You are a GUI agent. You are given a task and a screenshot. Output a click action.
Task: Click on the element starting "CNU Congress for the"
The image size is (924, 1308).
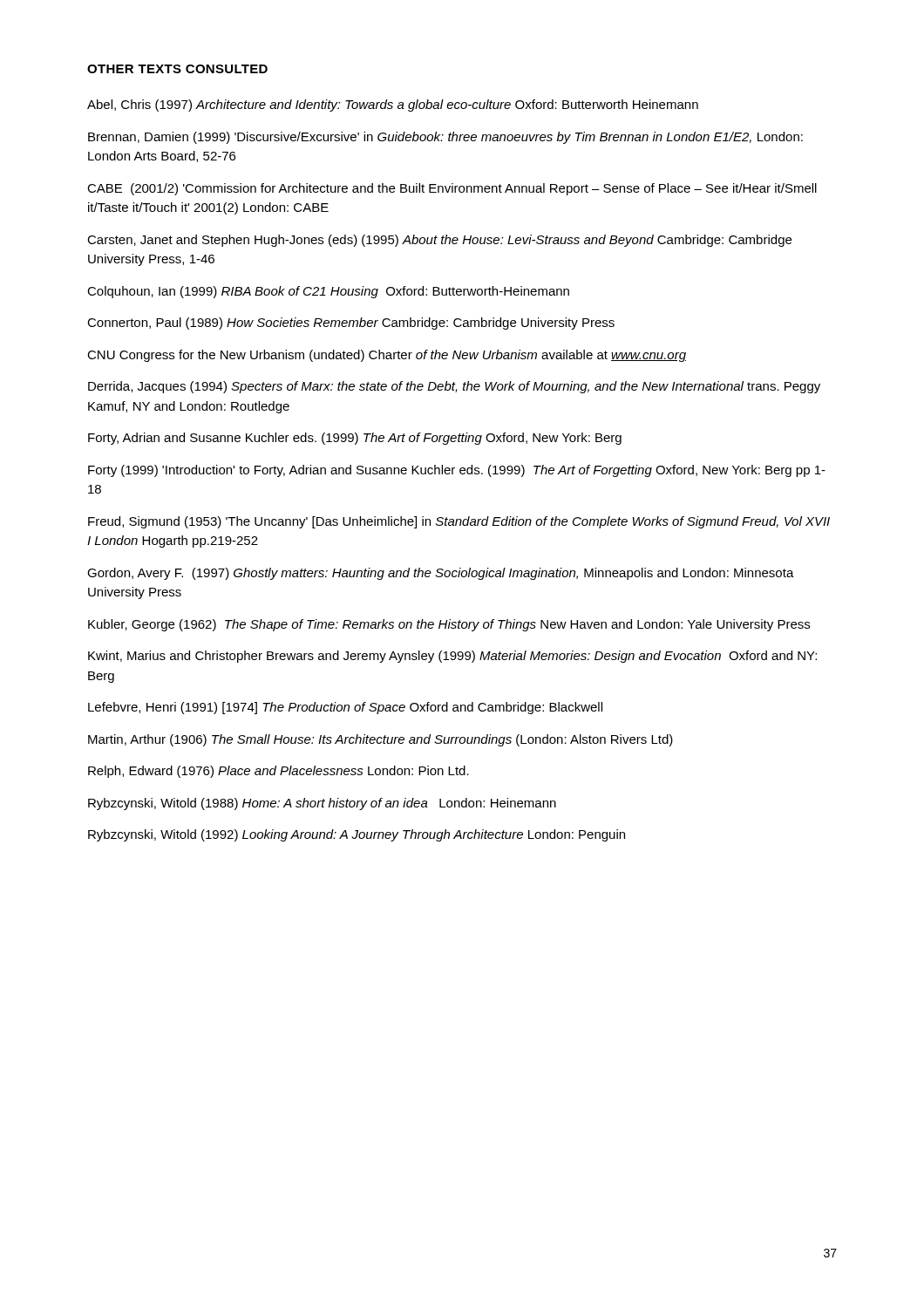pyautogui.click(x=387, y=354)
